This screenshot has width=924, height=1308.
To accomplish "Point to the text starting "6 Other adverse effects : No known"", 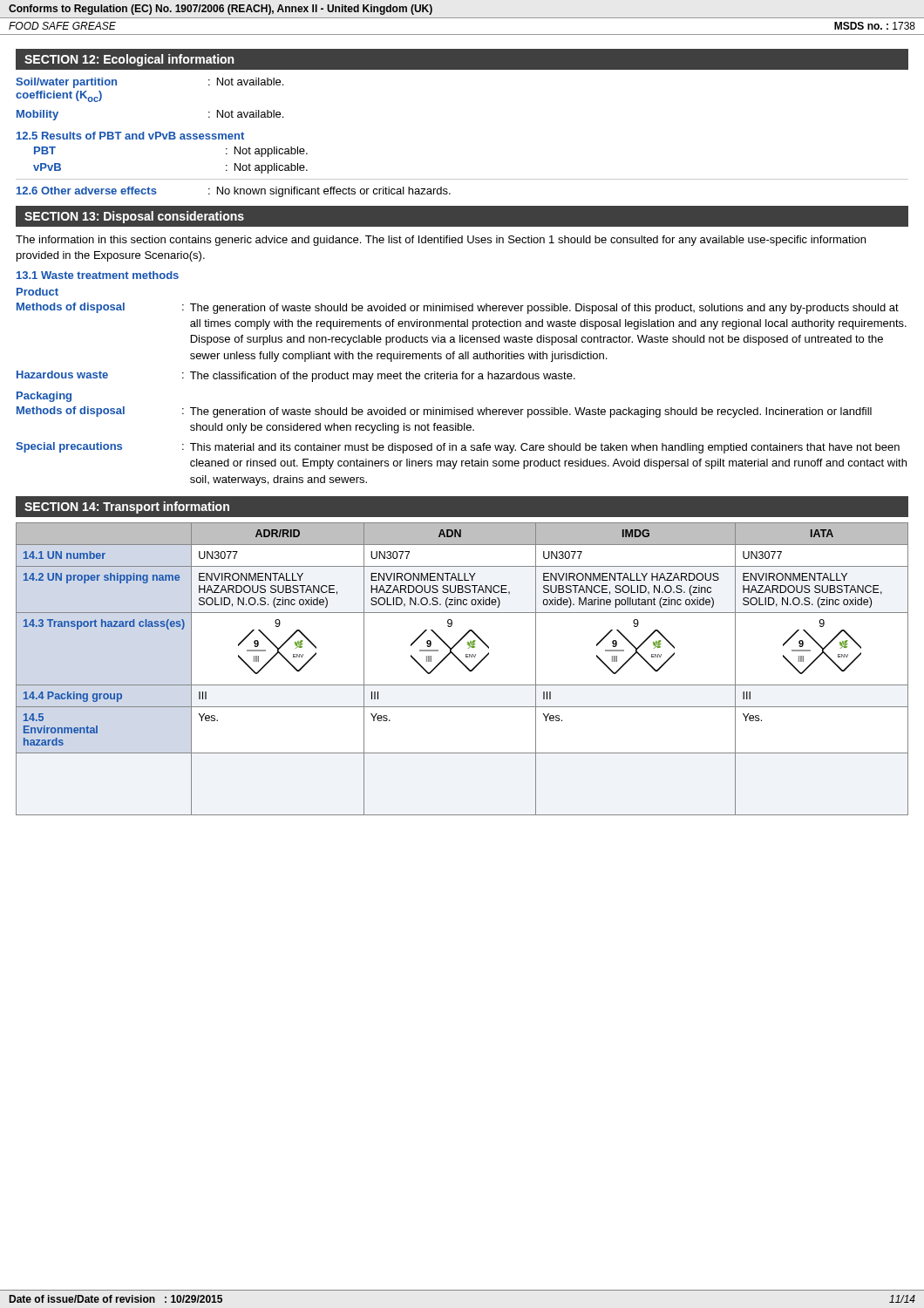I will click(x=462, y=190).
